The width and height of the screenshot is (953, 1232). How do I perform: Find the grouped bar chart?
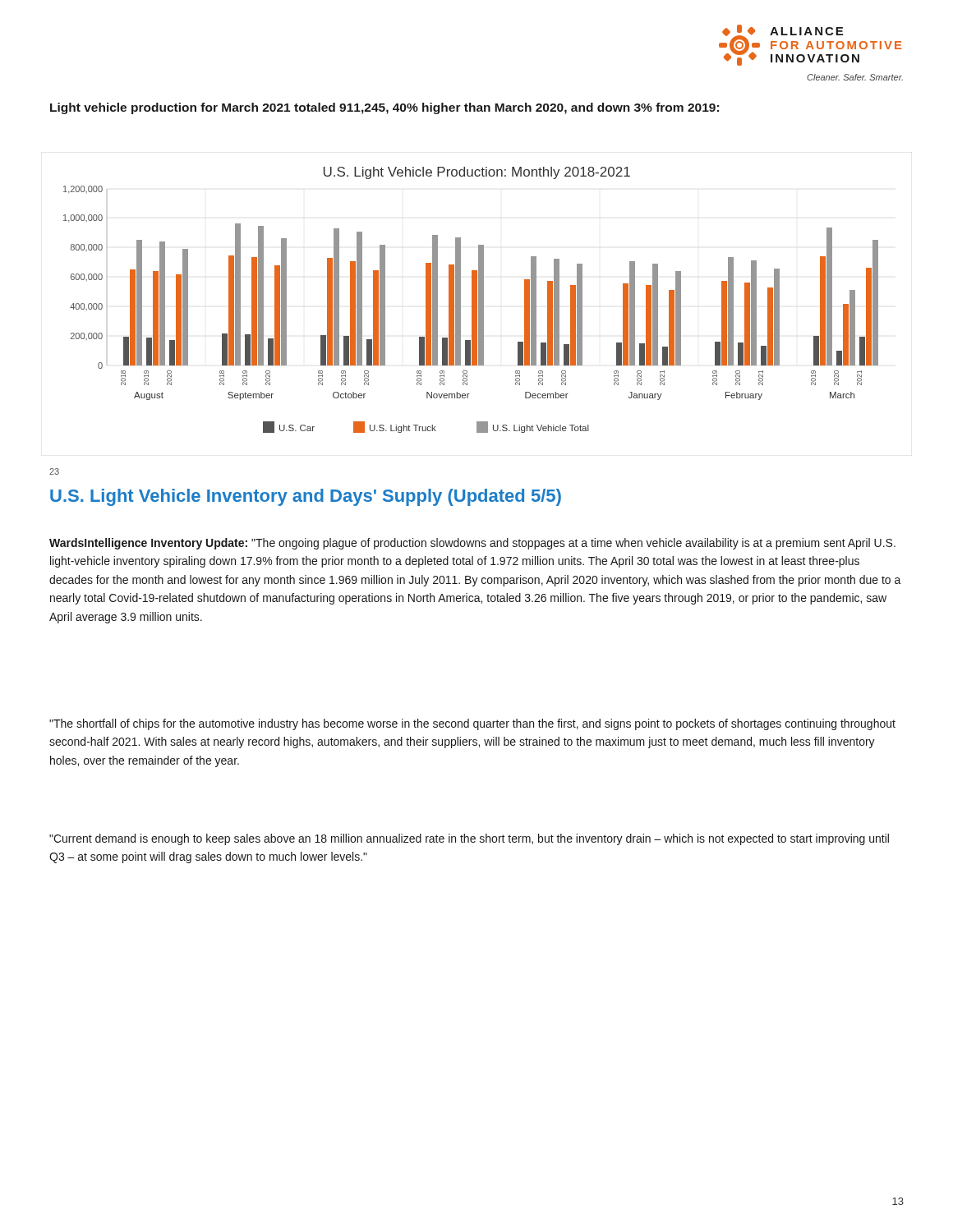click(x=476, y=304)
